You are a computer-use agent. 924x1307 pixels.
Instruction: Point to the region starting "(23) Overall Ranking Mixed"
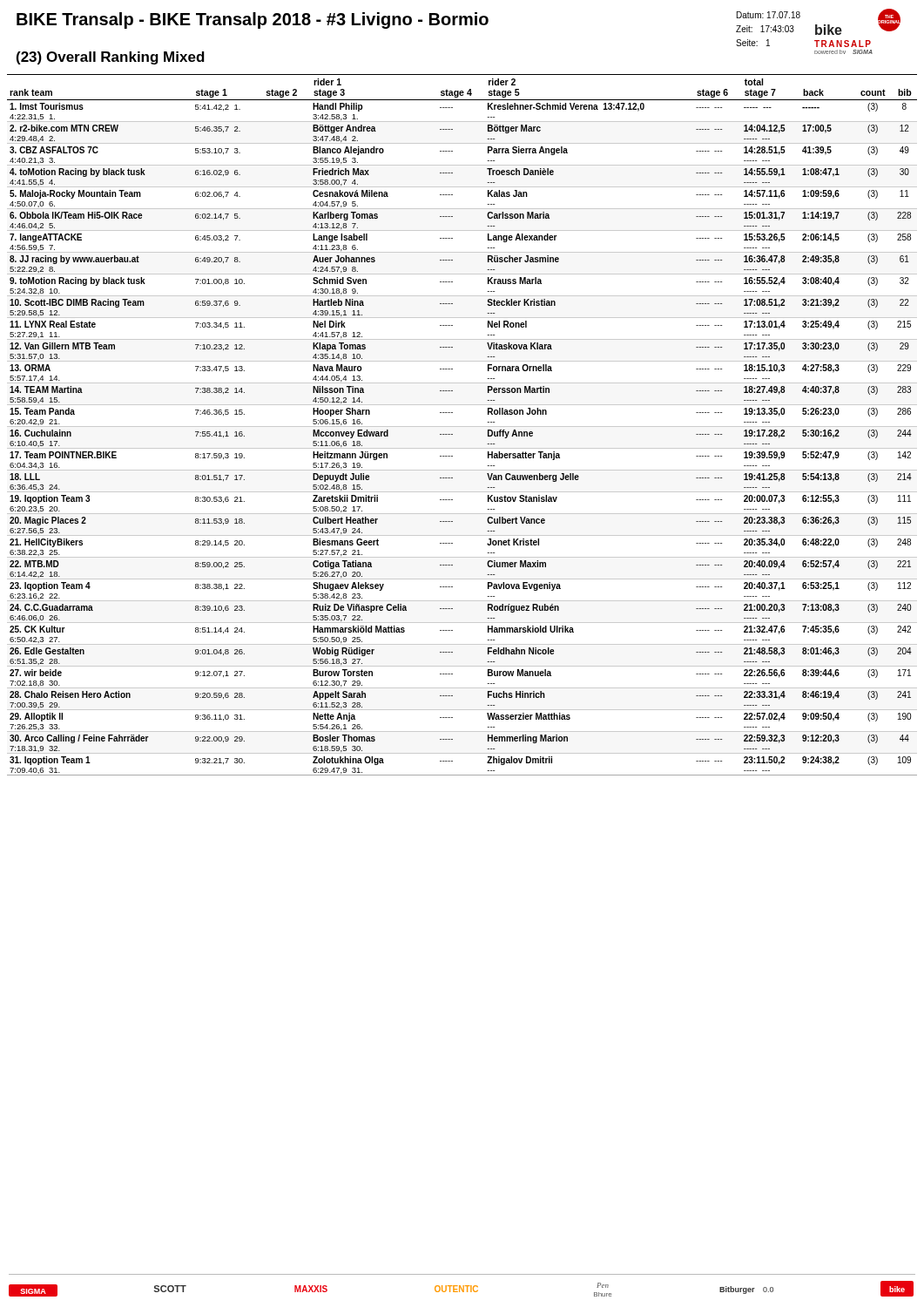[110, 57]
